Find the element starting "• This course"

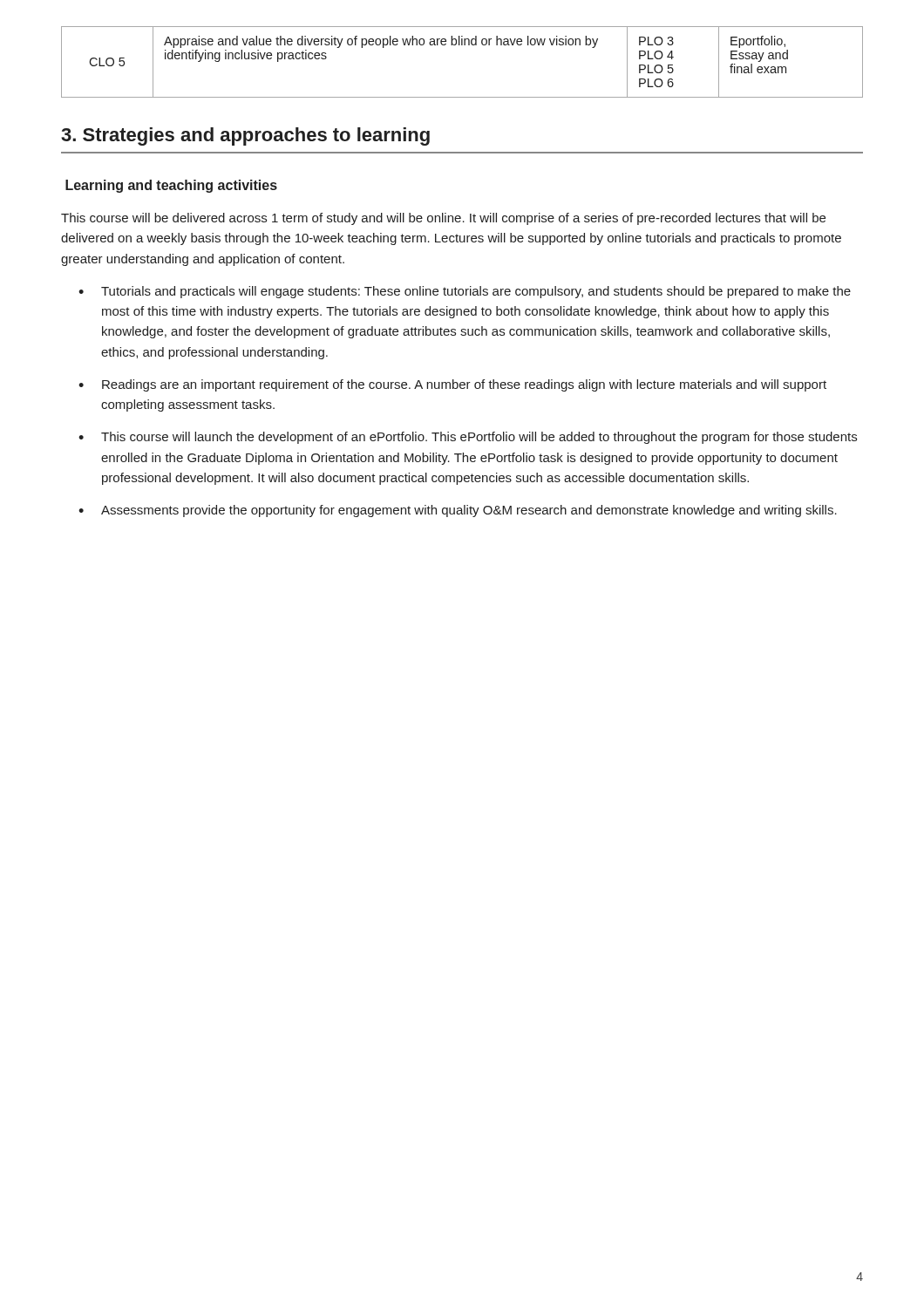[x=471, y=457]
